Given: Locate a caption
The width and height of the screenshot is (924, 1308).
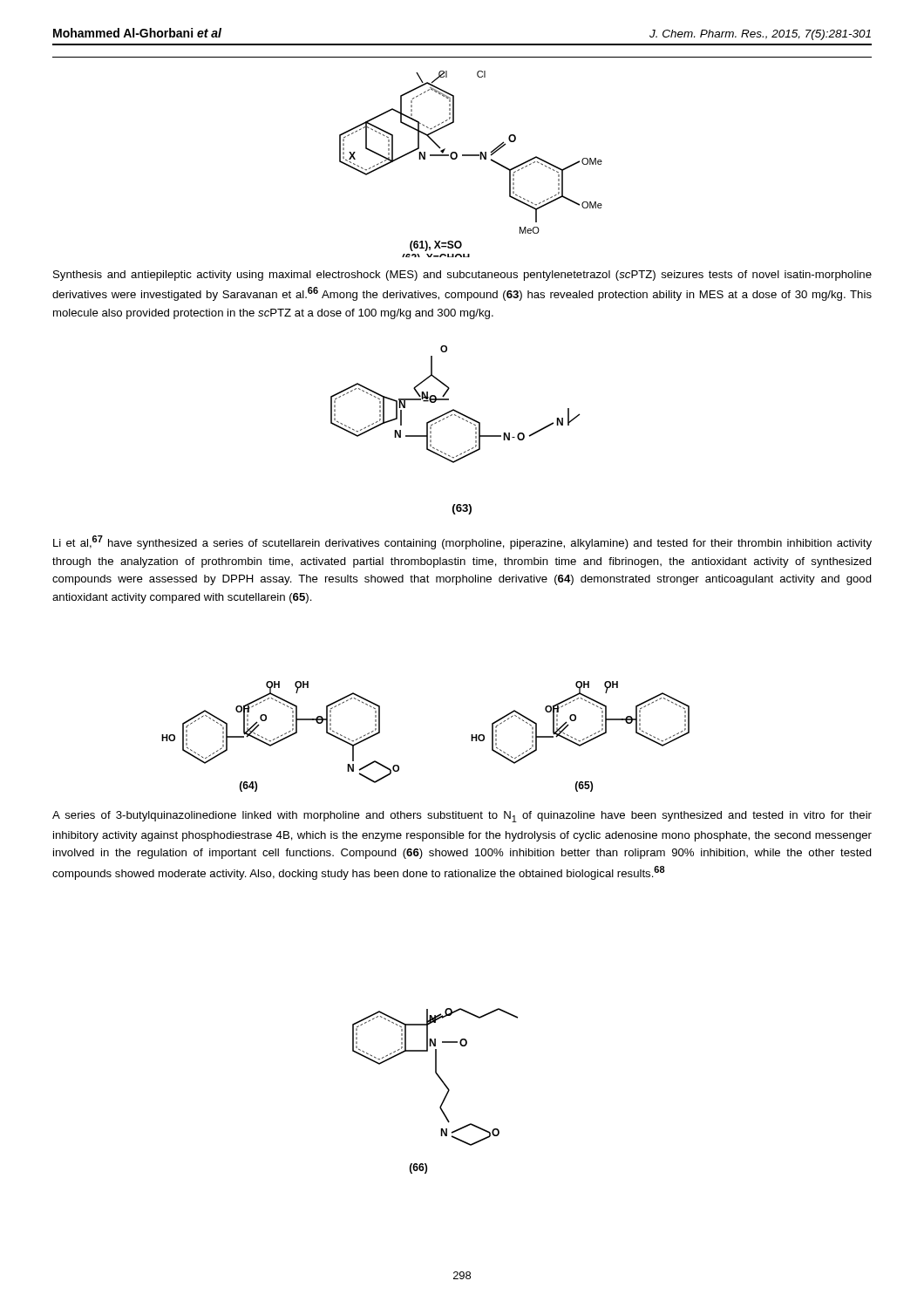Looking at the screenshot, I should [x=462, y=508].
